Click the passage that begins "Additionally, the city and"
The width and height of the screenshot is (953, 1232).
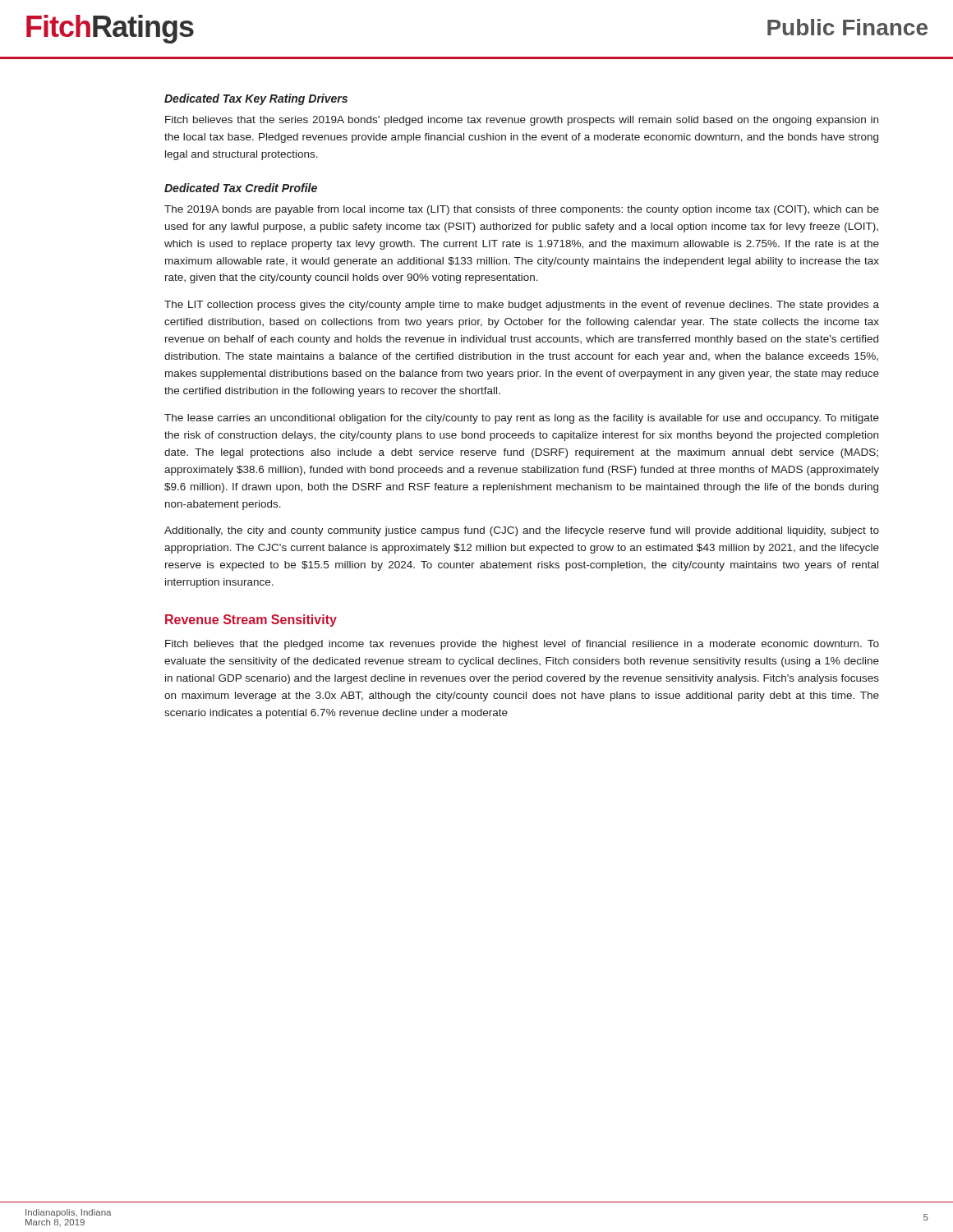(x=522, y=556)
